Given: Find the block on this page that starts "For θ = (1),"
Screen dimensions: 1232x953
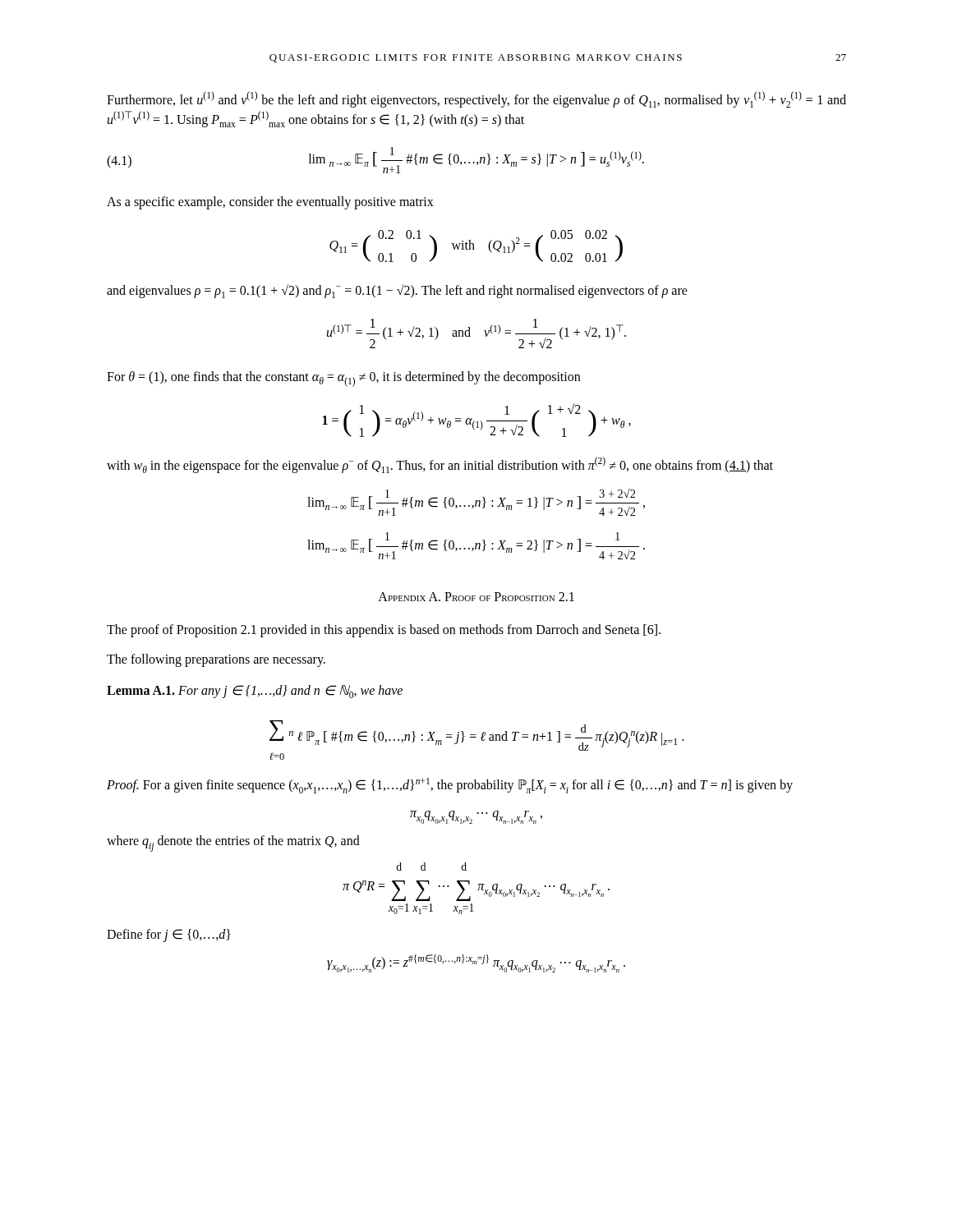Looking at the screenshot, I should 344,378.
